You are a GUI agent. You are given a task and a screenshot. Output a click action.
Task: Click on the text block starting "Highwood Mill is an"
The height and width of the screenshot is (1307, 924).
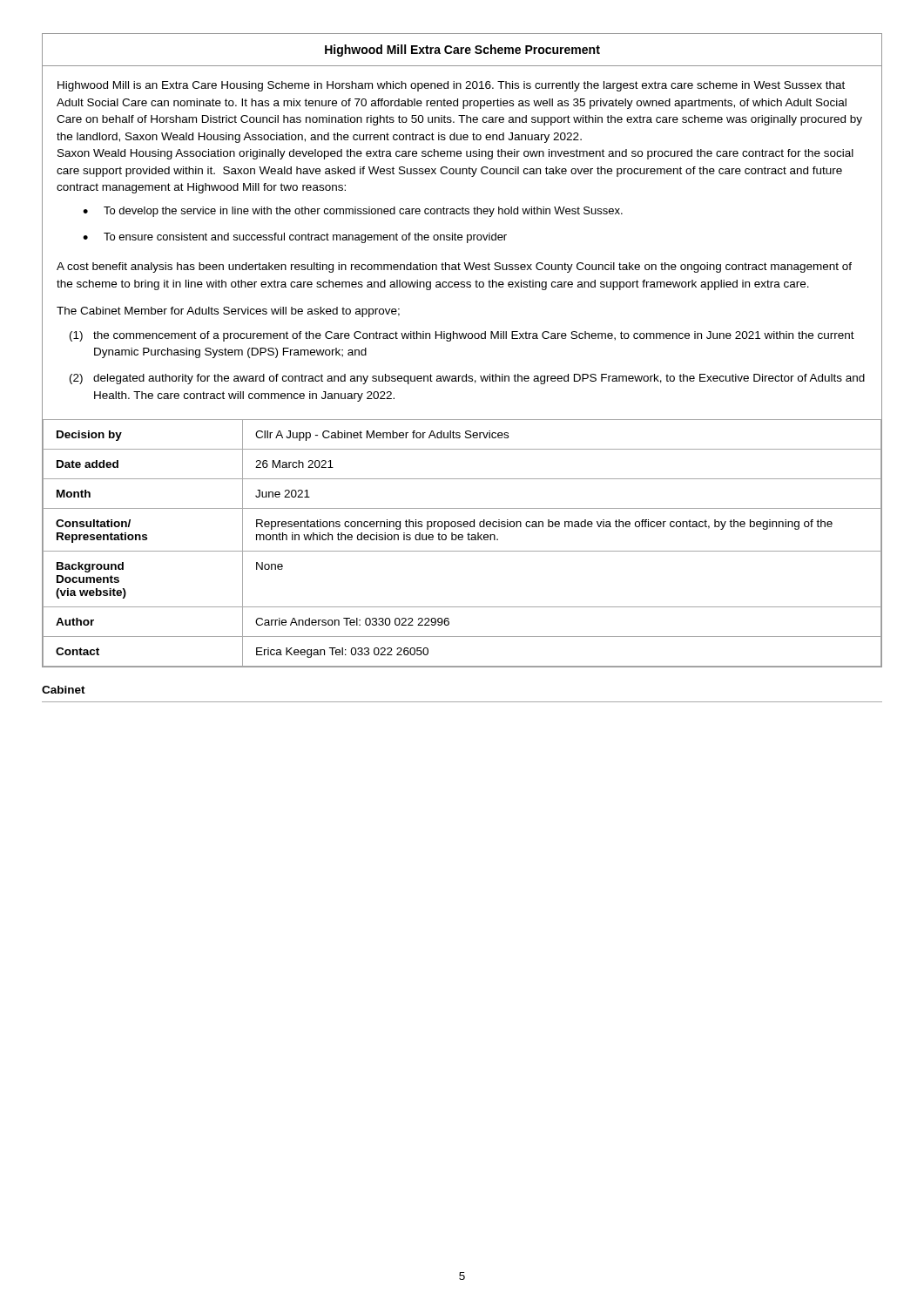tap(459, 136)
